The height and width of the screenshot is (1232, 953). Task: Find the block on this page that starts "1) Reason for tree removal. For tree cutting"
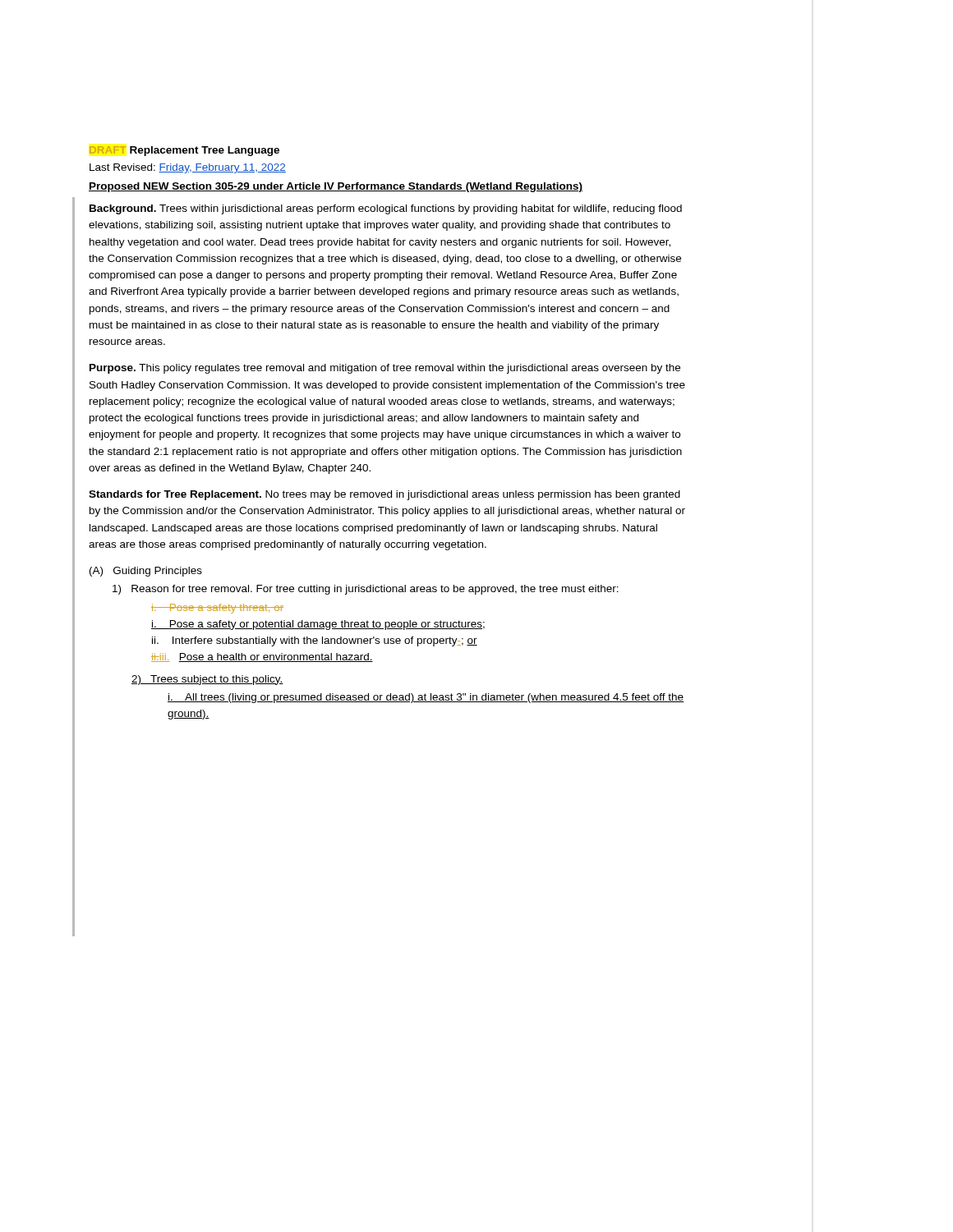[x=365, y=589]
